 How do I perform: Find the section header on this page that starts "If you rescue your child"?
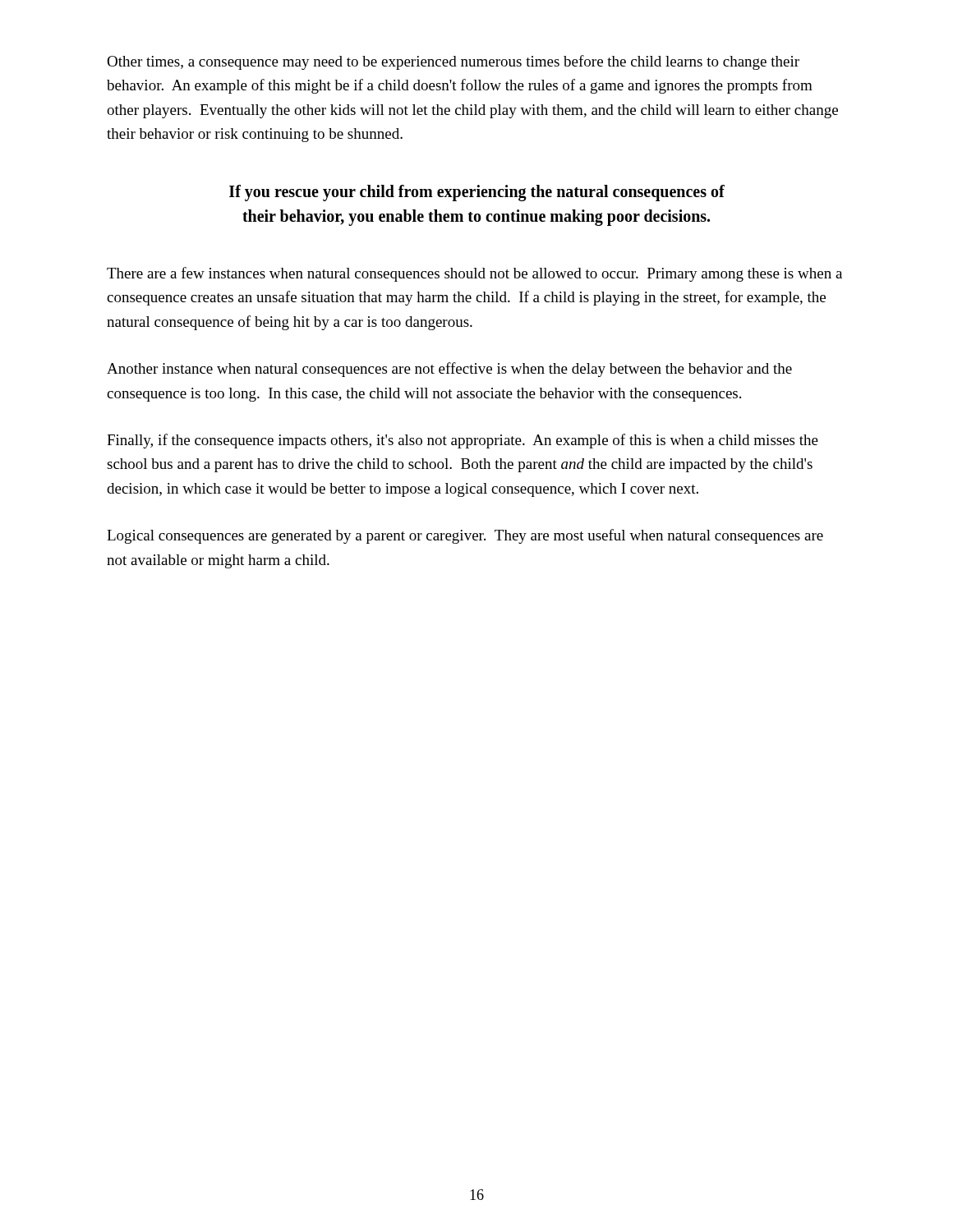click(x=476, y=203)
